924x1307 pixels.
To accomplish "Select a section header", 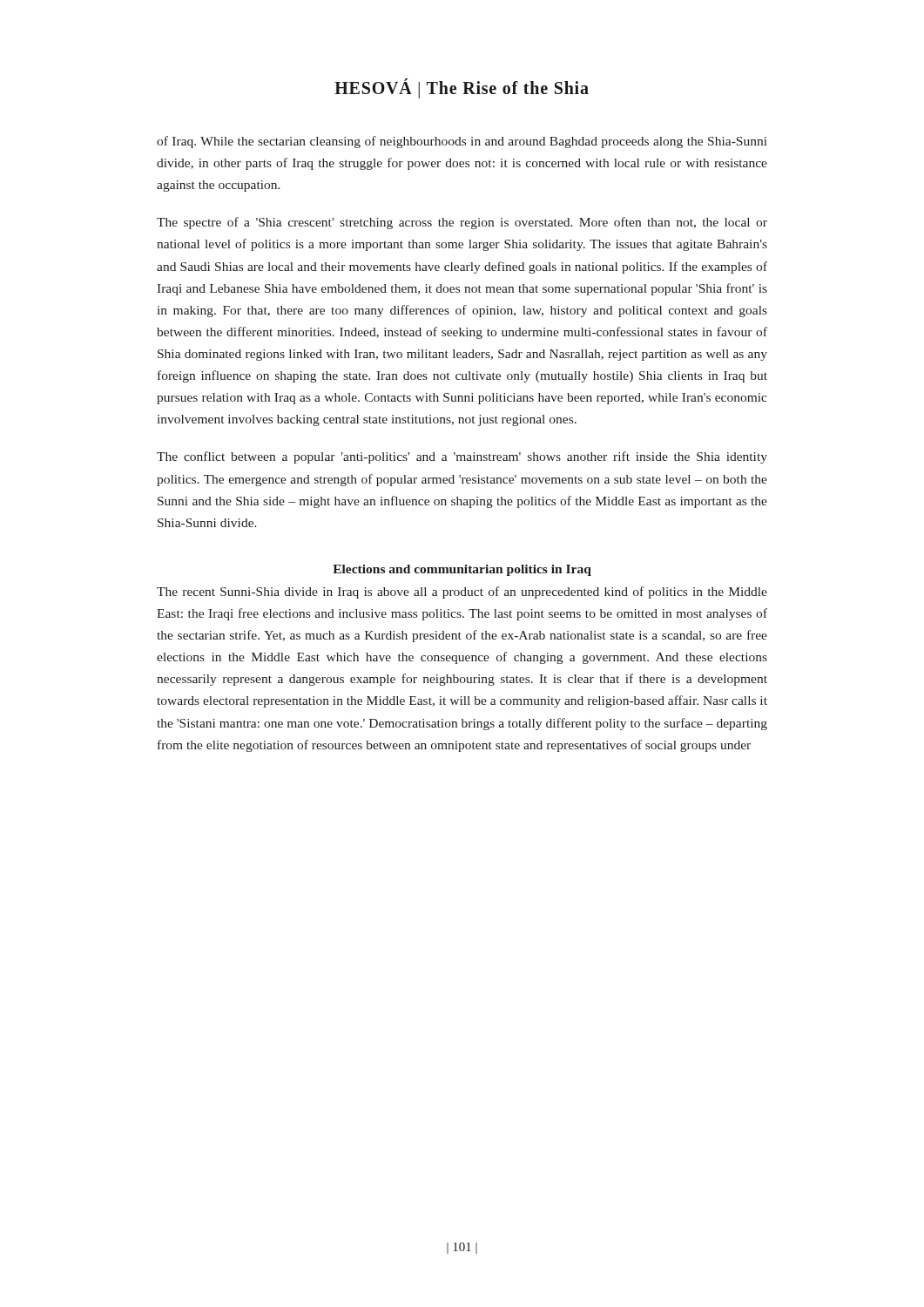I will tap(462, 568).
